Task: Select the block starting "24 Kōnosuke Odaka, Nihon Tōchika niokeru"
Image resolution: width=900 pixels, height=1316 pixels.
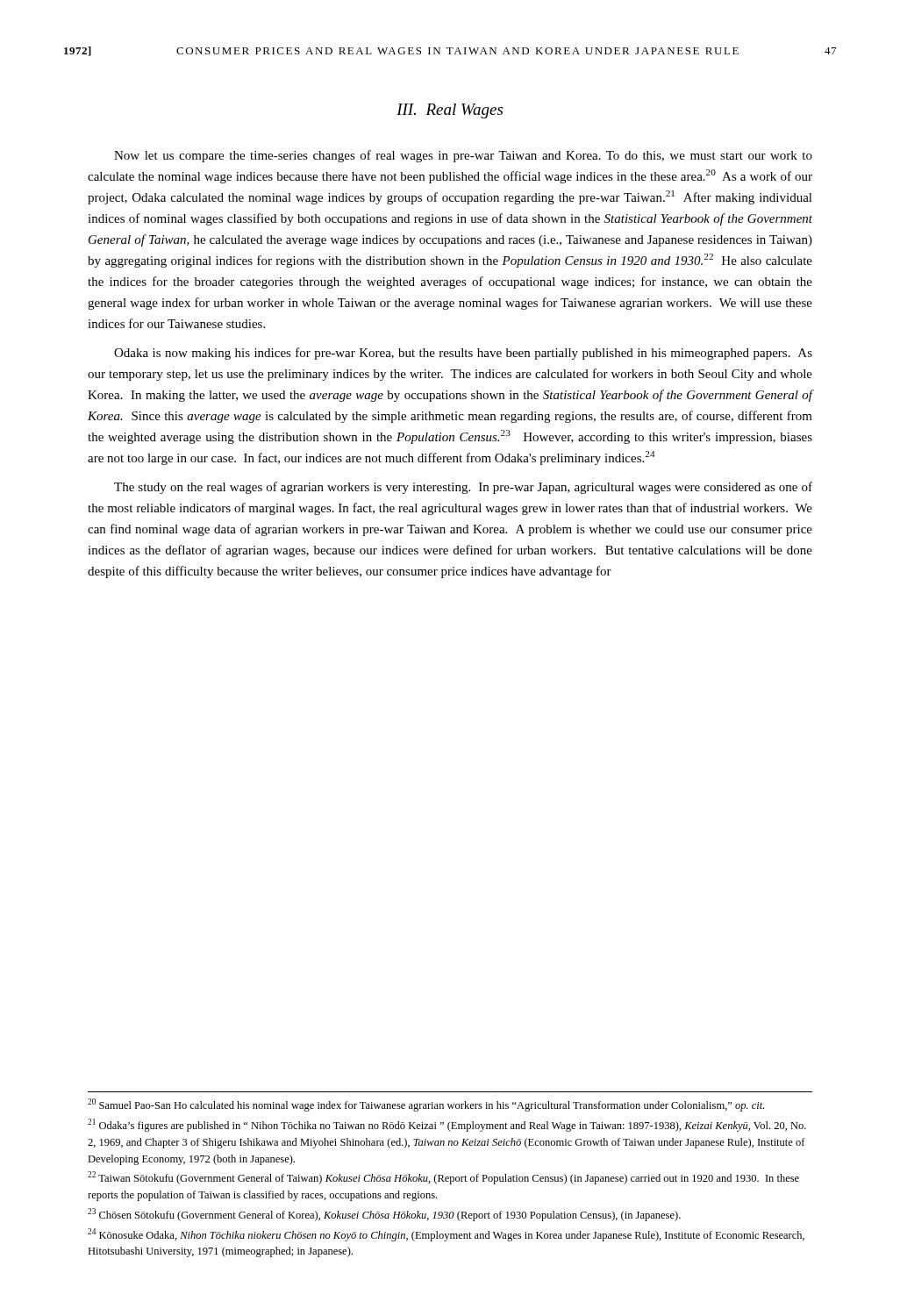Action: click(446, 1242)
